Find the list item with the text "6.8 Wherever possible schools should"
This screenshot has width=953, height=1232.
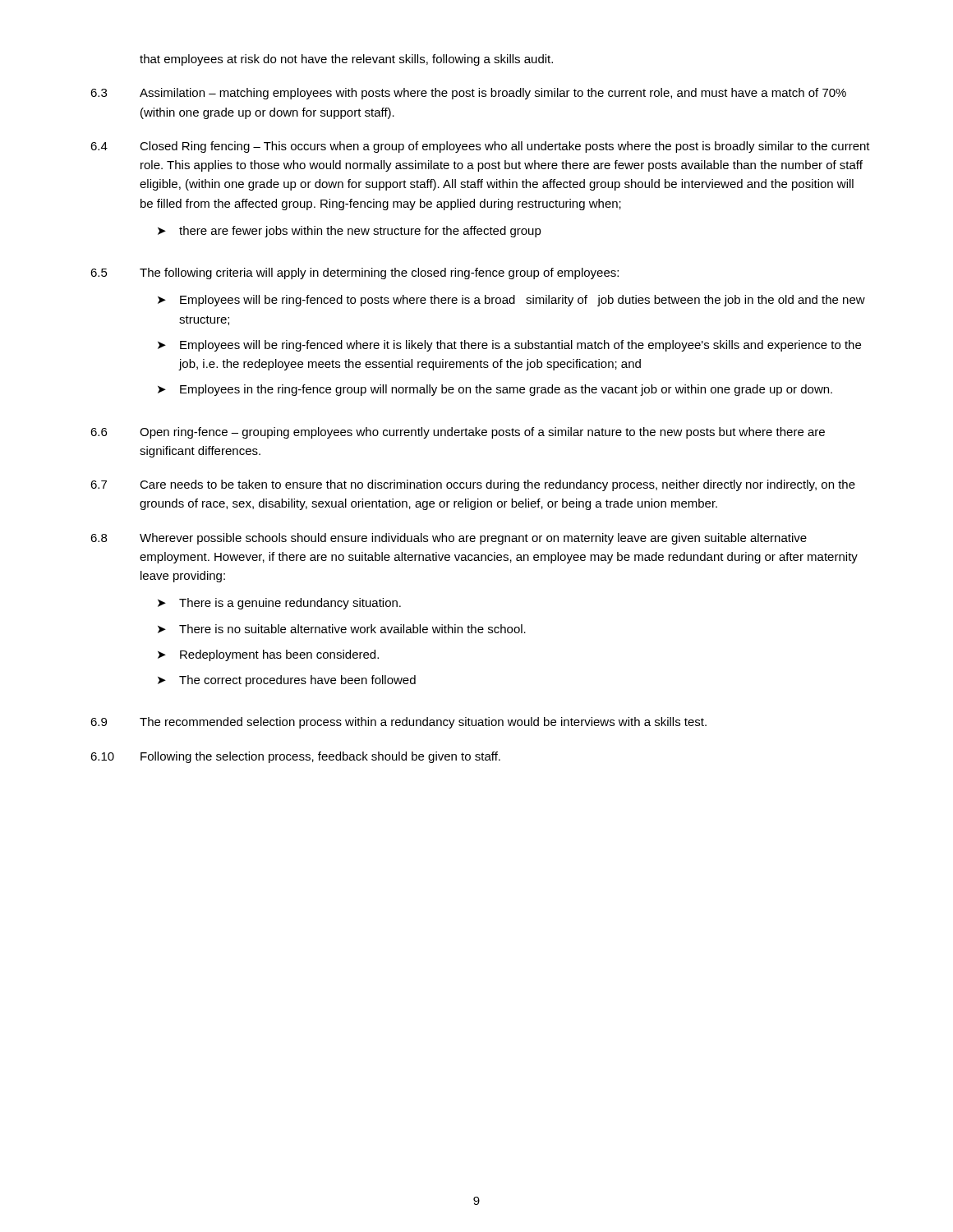pos(449,539)
